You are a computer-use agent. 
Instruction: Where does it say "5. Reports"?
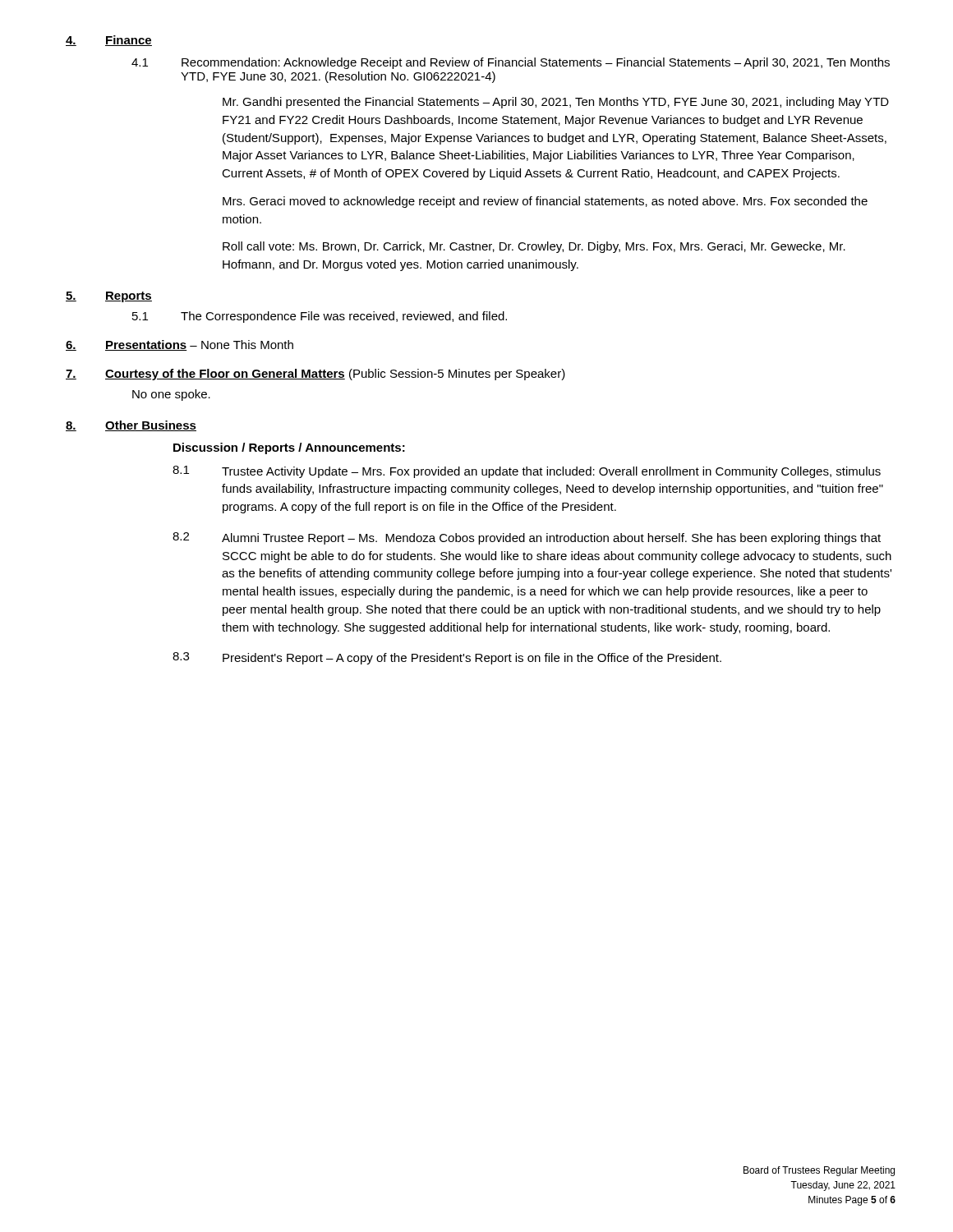tap(109, 295)
